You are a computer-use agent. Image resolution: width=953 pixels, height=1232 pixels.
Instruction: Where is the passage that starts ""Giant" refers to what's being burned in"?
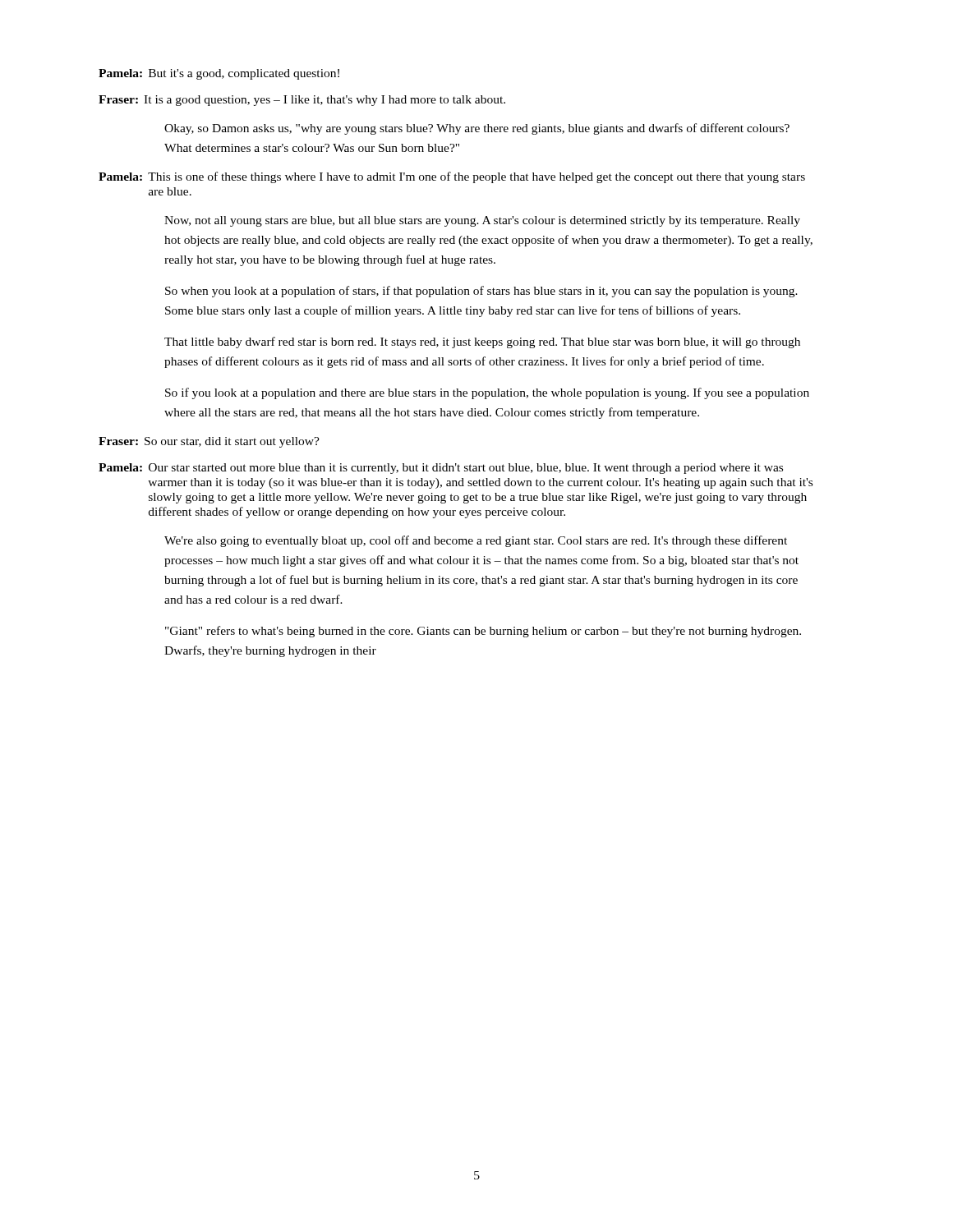click(x=483, y=640)
